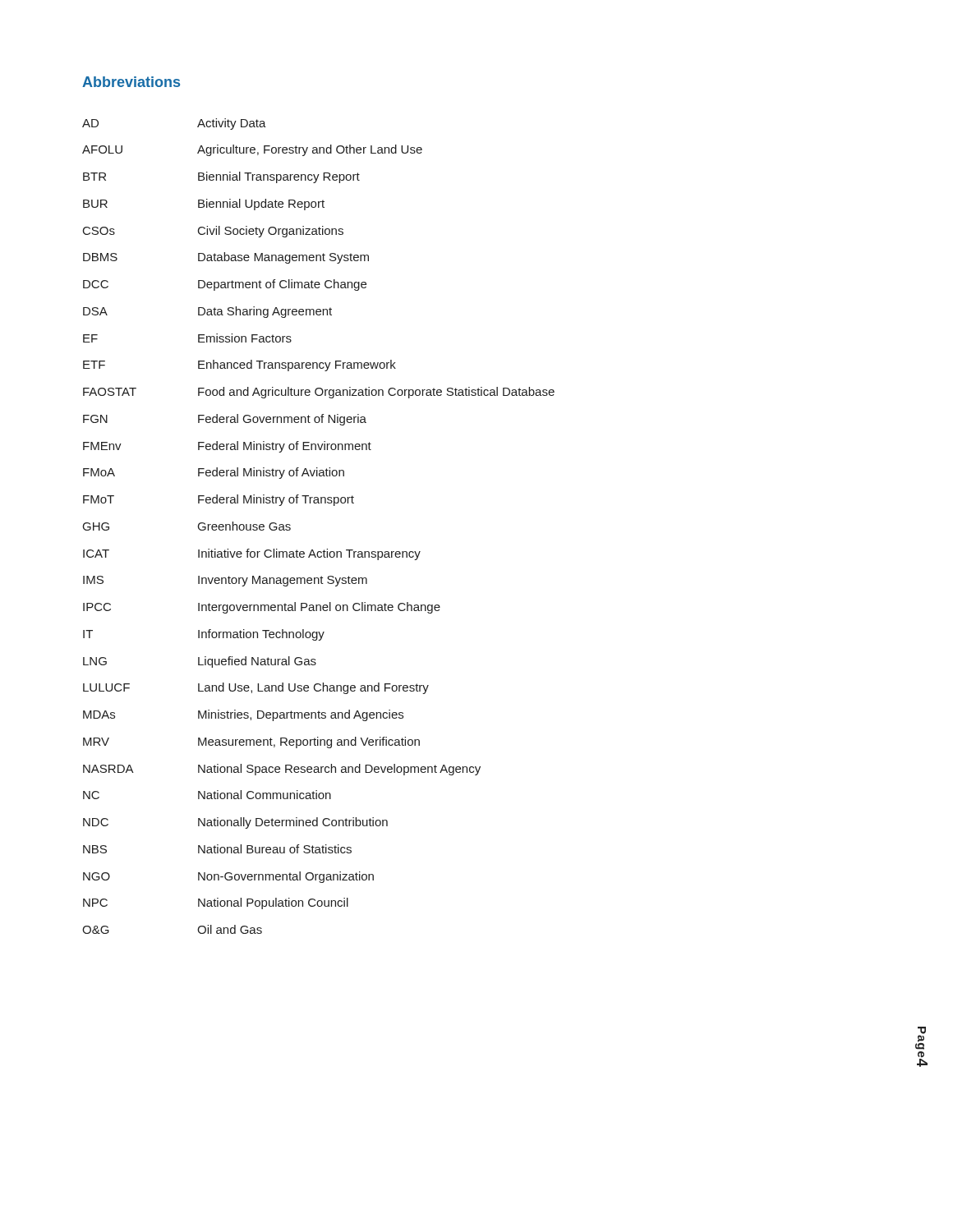953x1232 pixels.
Task: Locate the list item with the text "NCNational Communication"
Action: coord(207,795)
